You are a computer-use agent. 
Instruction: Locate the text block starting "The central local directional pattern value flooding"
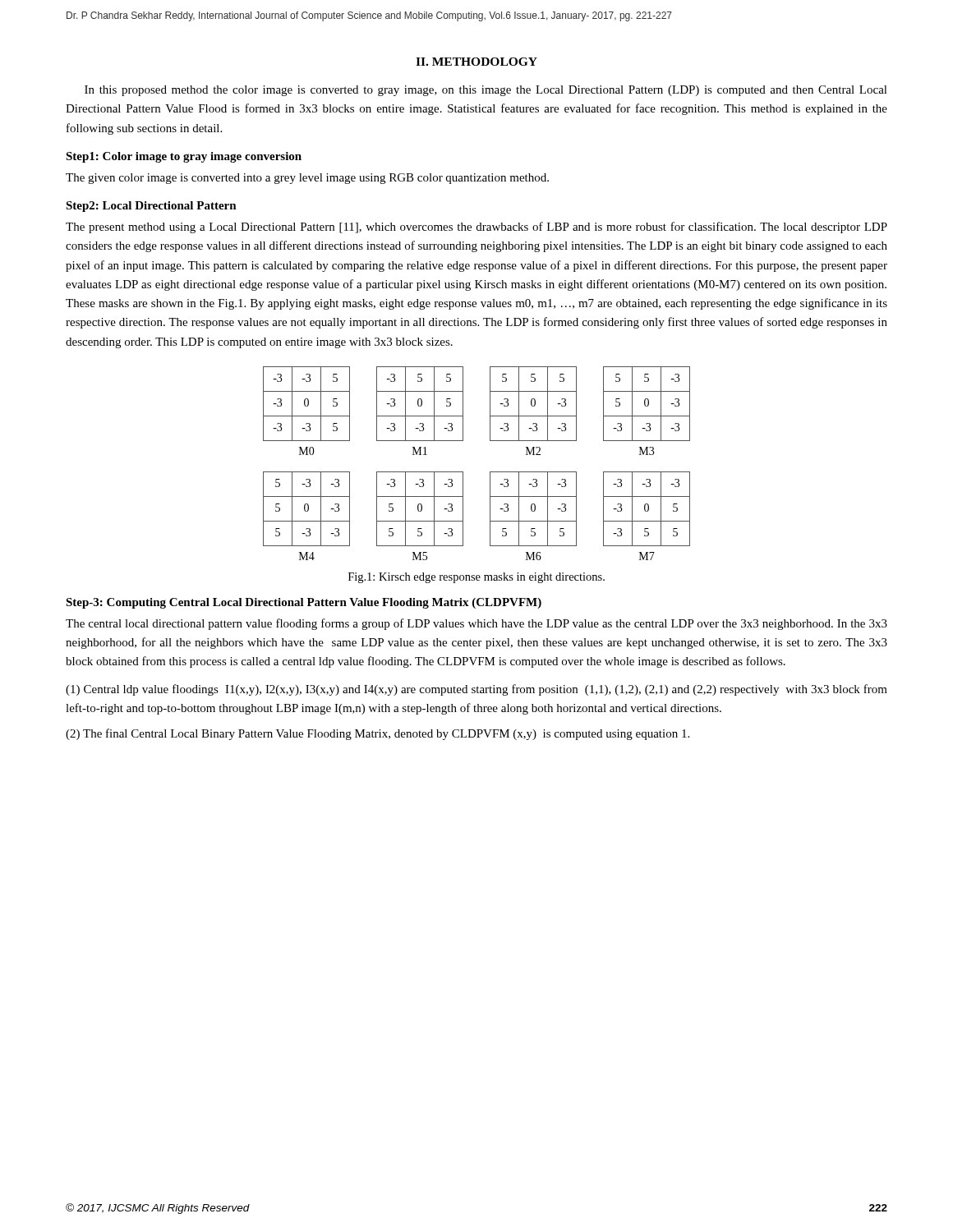476,642
